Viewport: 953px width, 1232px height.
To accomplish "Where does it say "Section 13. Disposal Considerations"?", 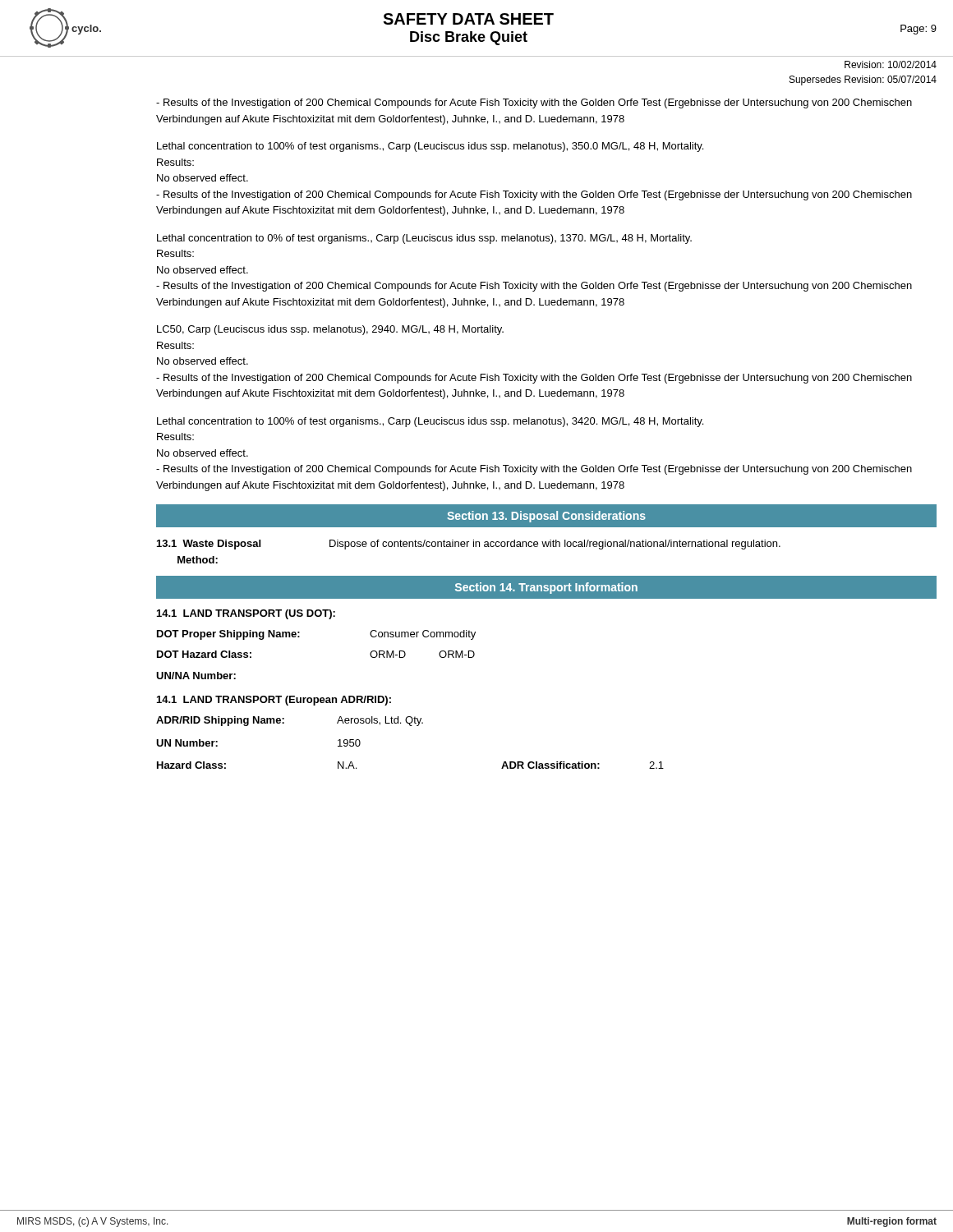I will coord(546,516).
